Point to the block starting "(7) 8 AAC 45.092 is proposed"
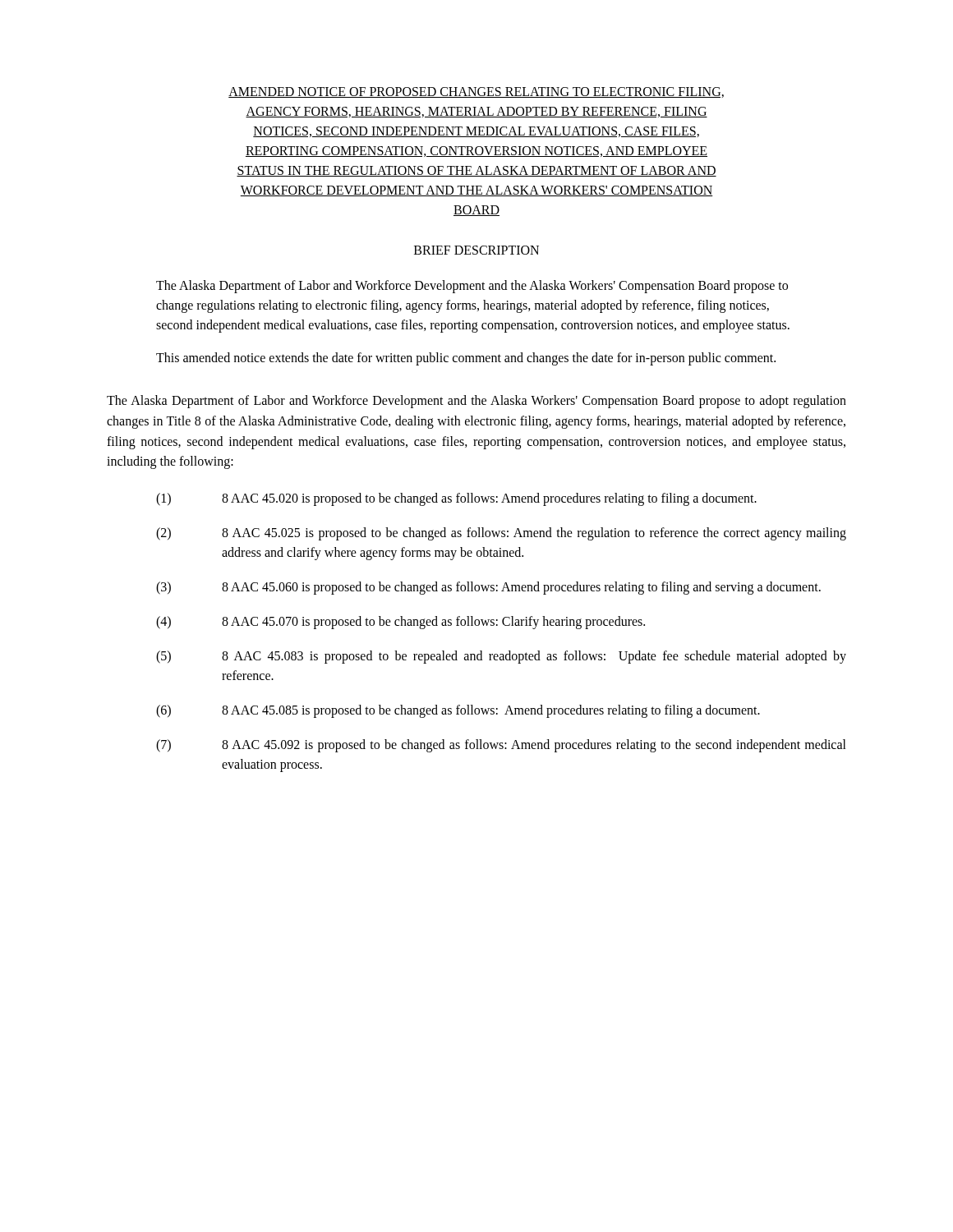Viewport: 953px width, 1232px height. click(x=476, y=755)
